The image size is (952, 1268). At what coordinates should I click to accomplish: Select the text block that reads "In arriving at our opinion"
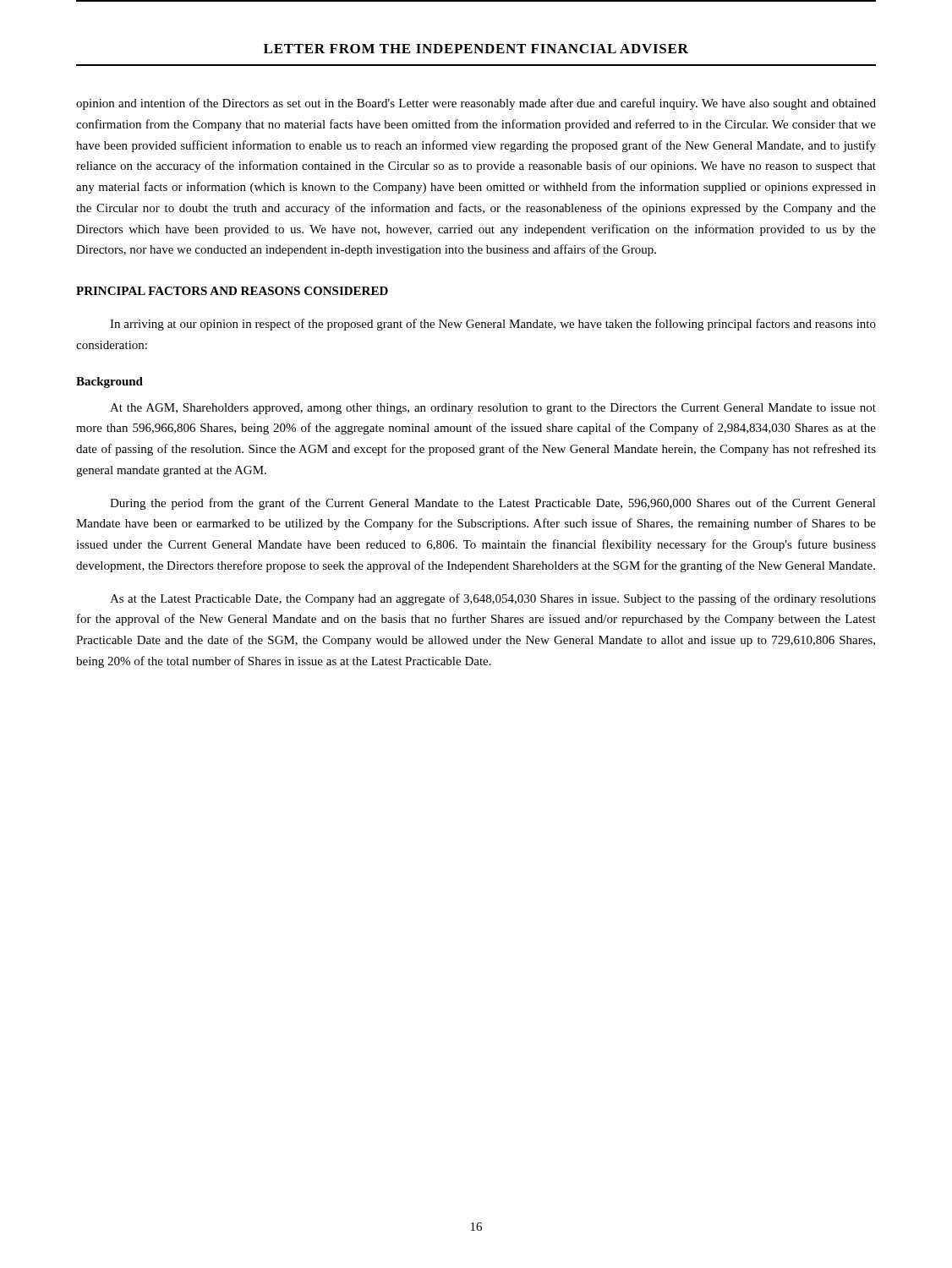[x=476, y=334]
